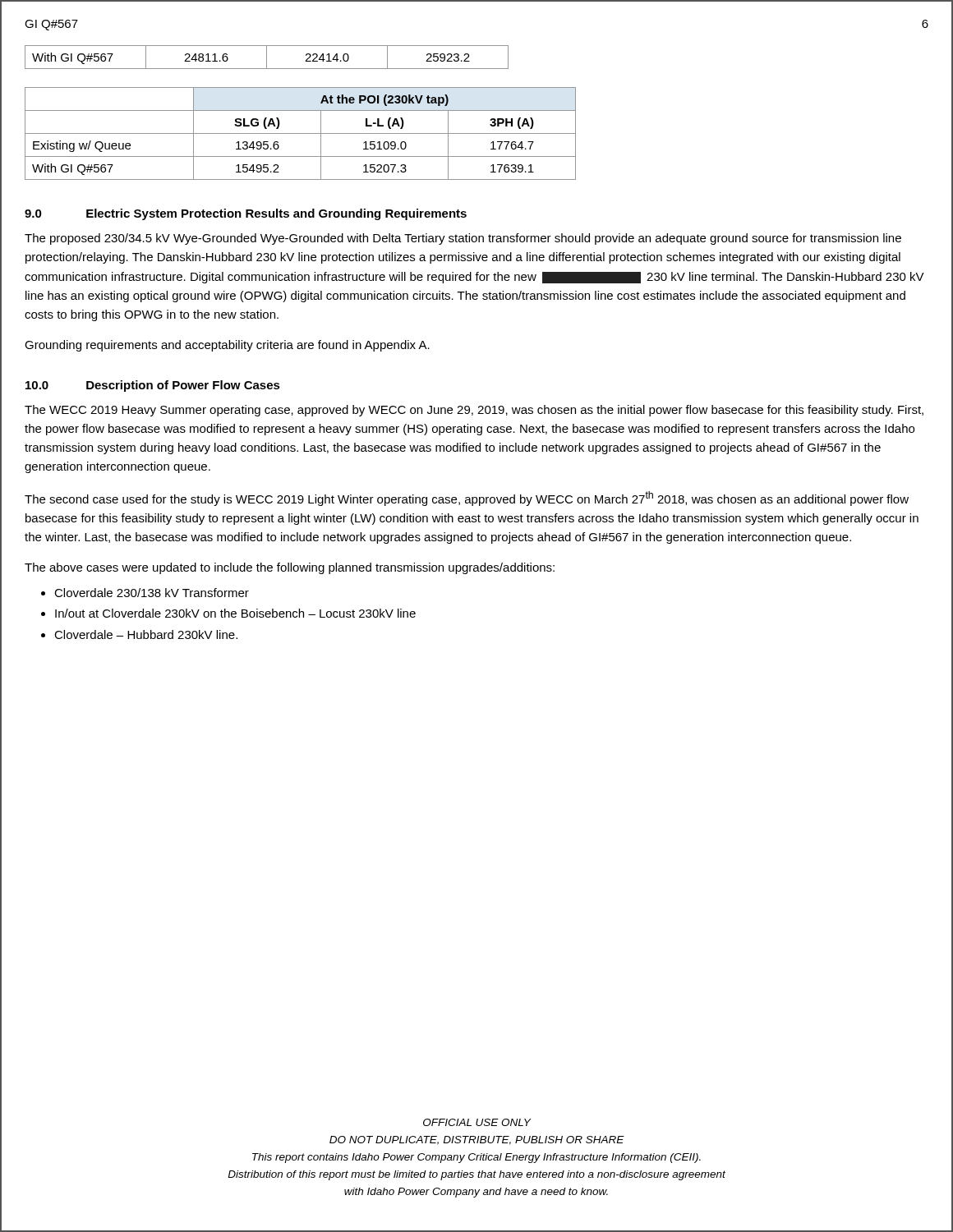This screenshot has width=953, height=1232.
Task: Find the list item with the text "In/out at Cloverdale"
Action: (235, 613)
